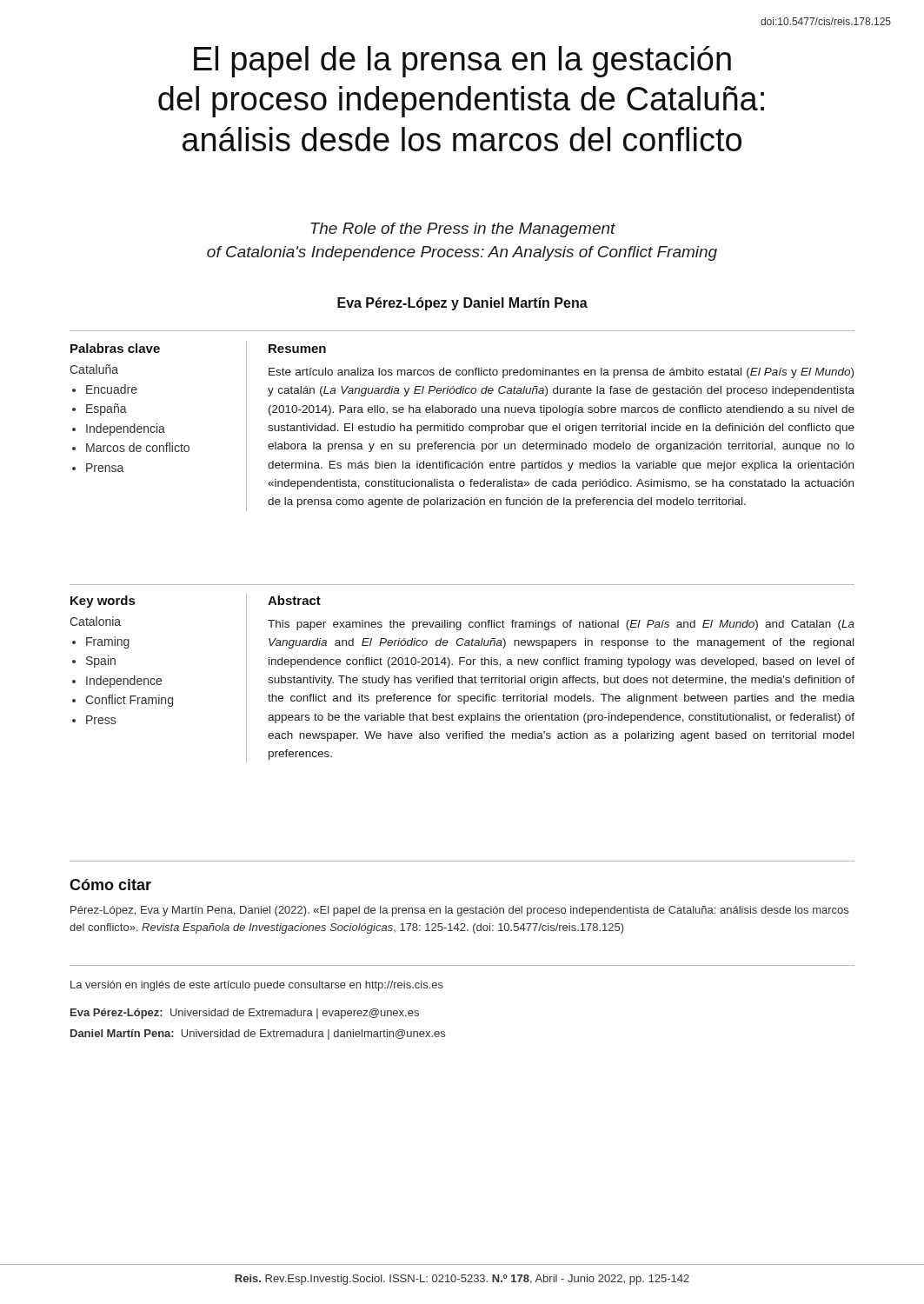Point to the element starting "Conflict Framing"
Image resolution: width=924 pixels, height=1304 pixels.
[x=129, y=700]
